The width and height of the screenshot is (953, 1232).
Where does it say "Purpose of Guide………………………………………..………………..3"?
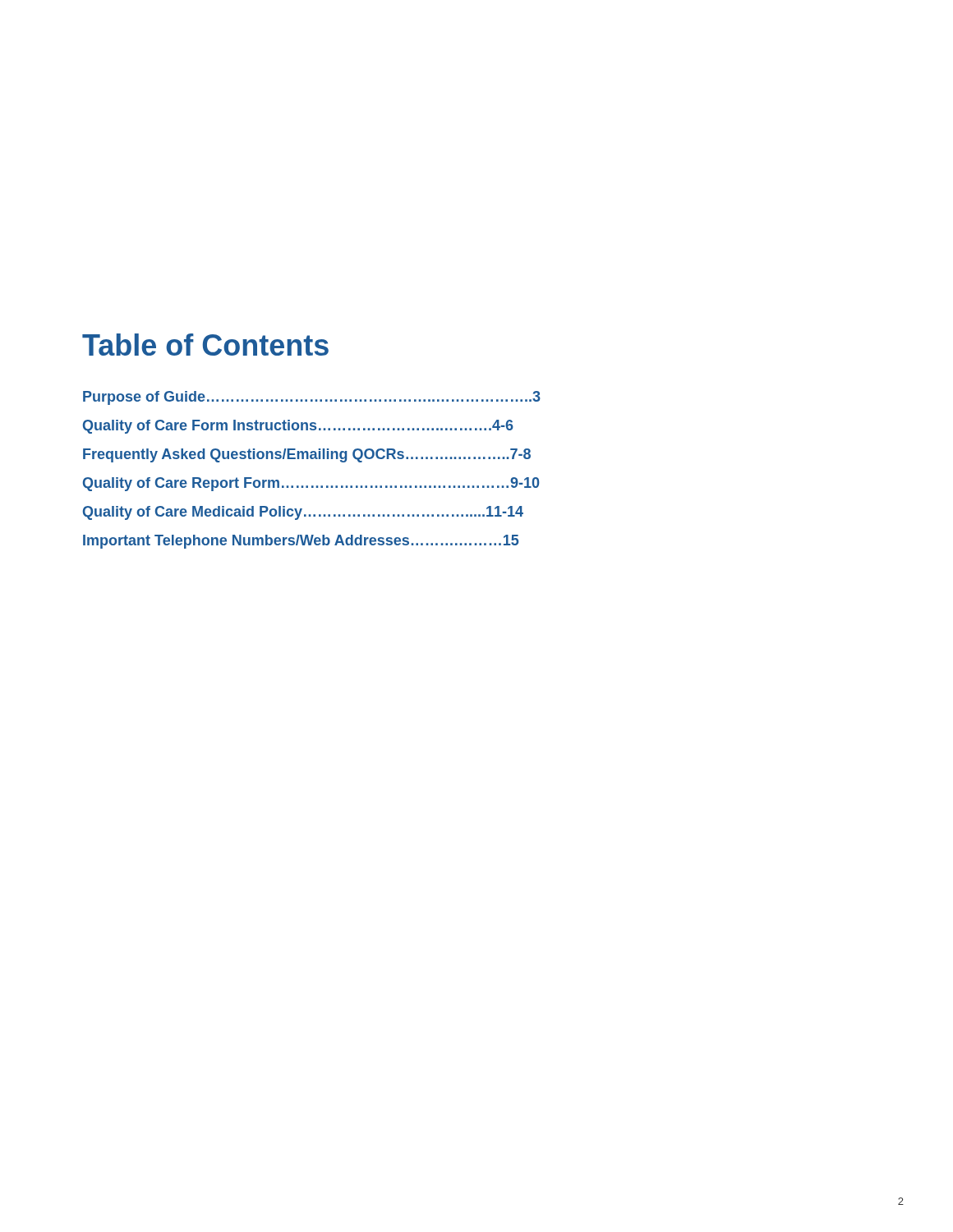[311, 397]
